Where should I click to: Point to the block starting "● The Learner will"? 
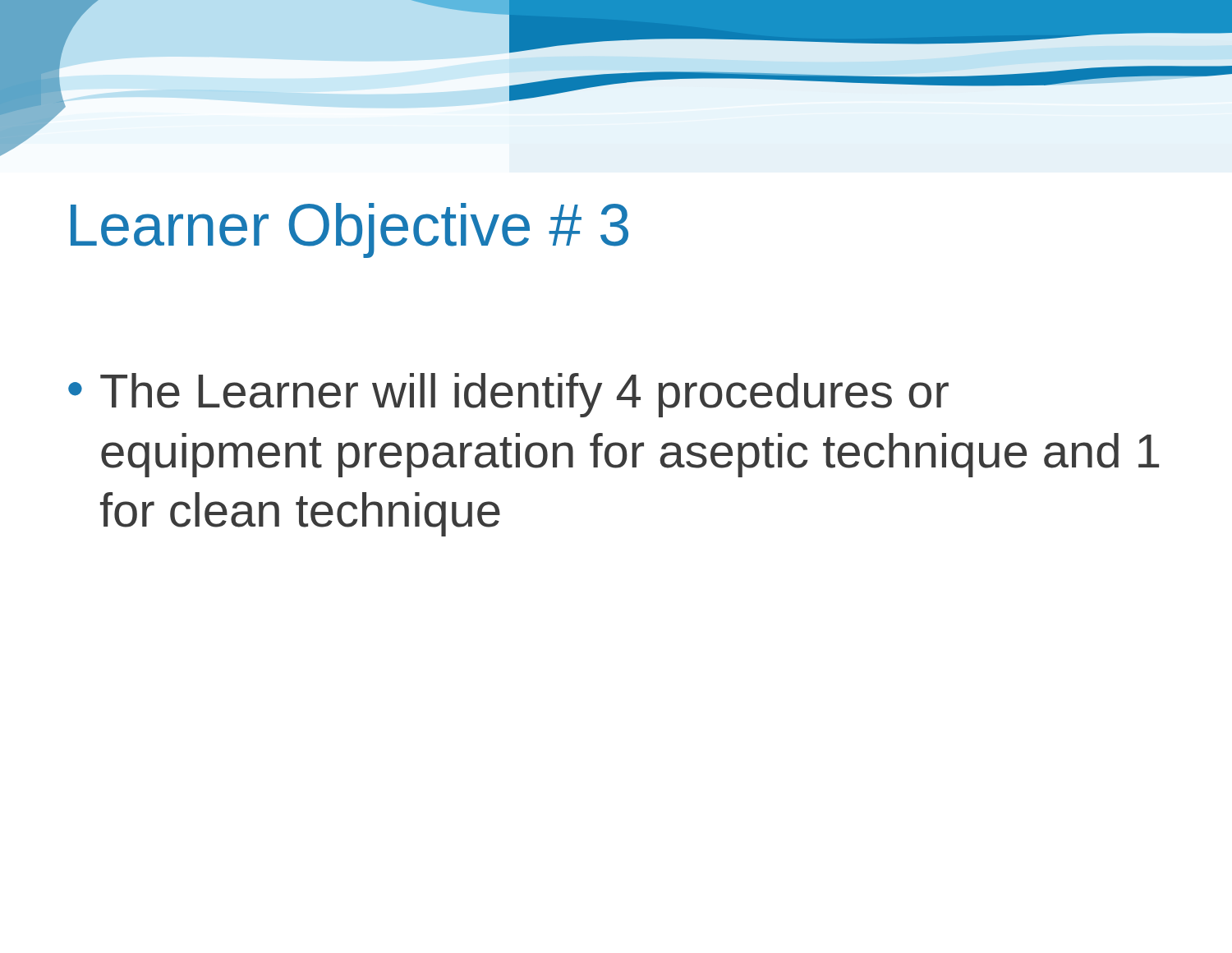tap(620, 451)
